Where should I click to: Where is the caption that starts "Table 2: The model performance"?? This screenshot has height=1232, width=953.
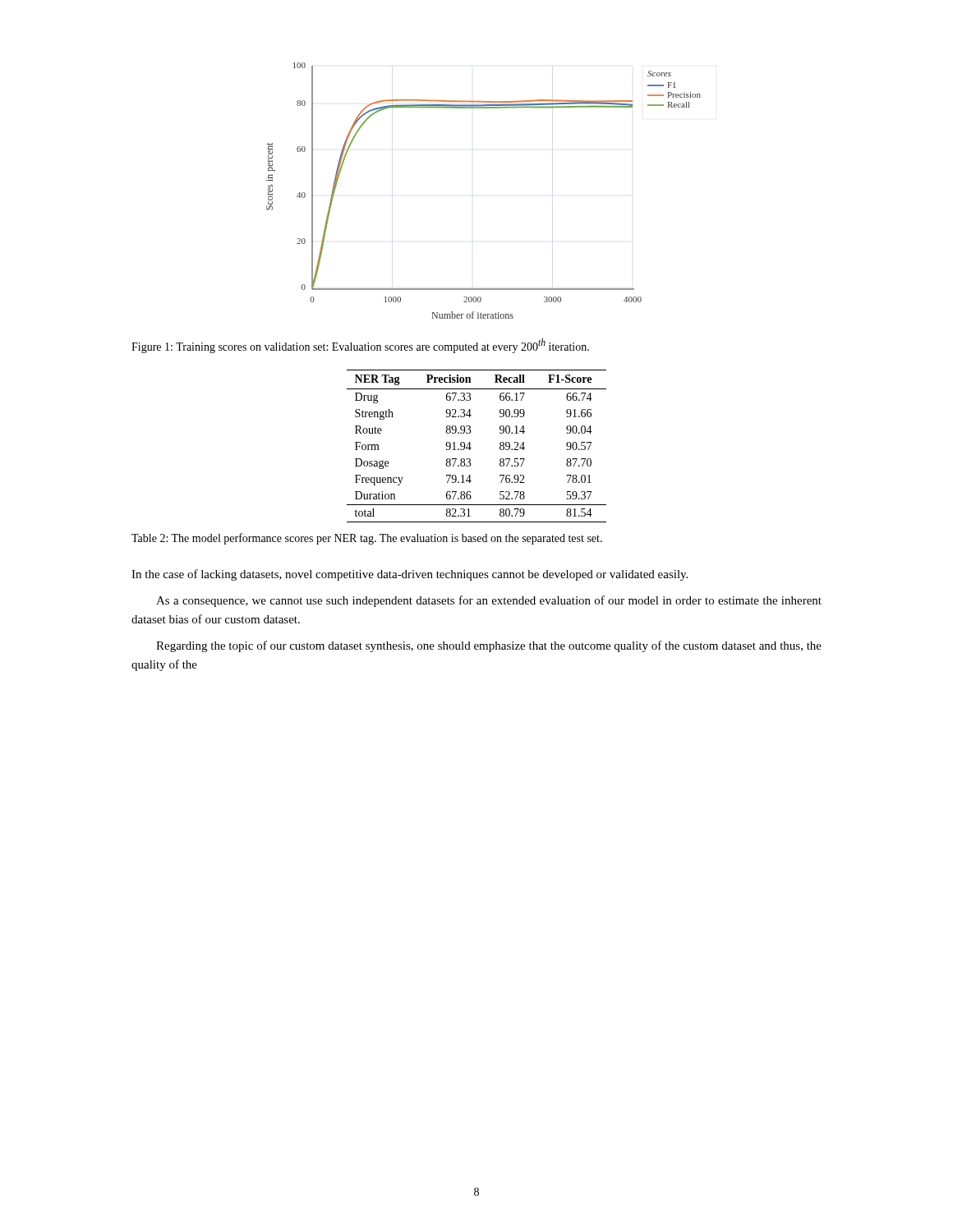tap(367, 539)
